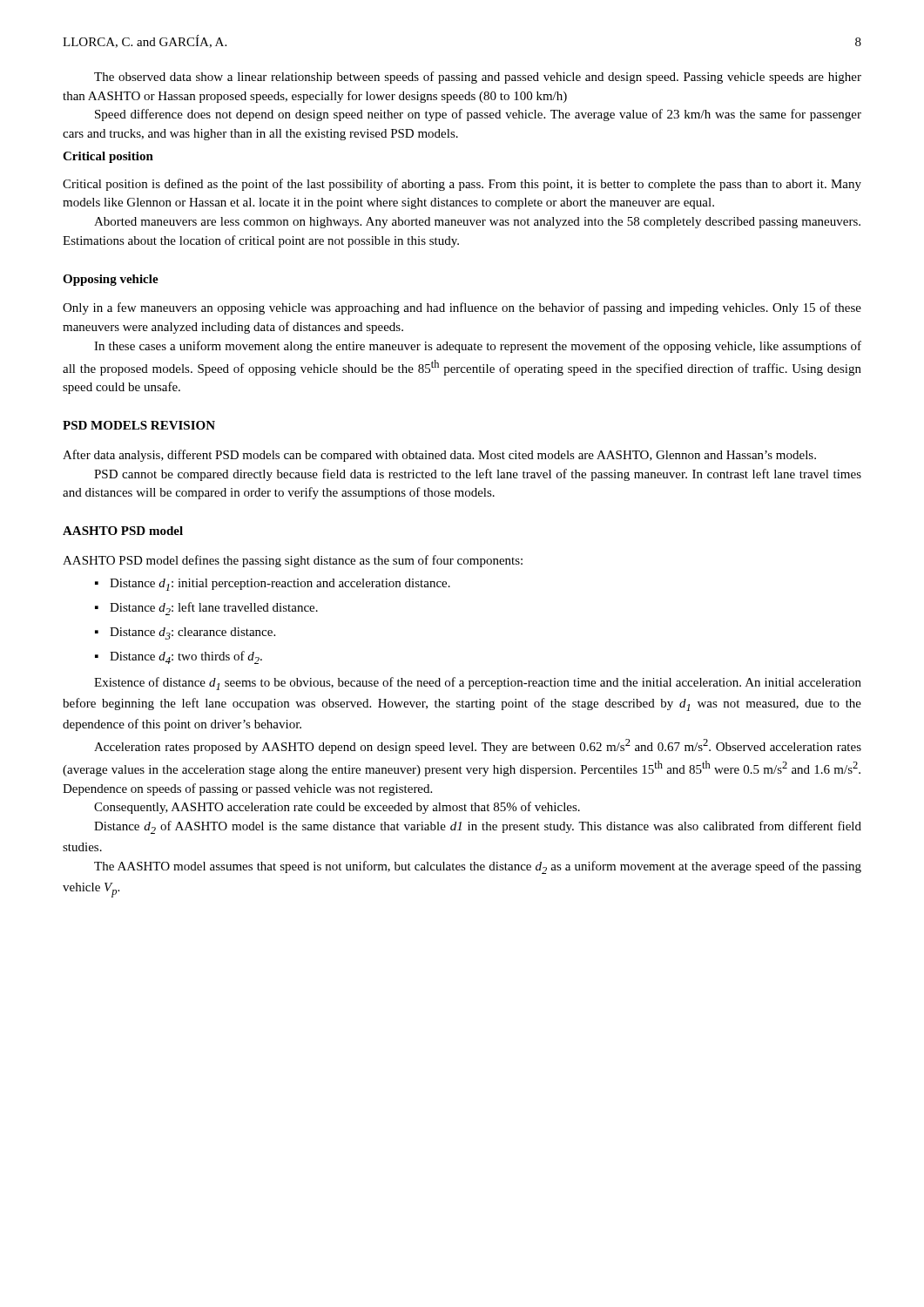Where is the passage that starts "PSD cannot be compared directly because field data"?
924x1307 pixels.
[462, 484]
